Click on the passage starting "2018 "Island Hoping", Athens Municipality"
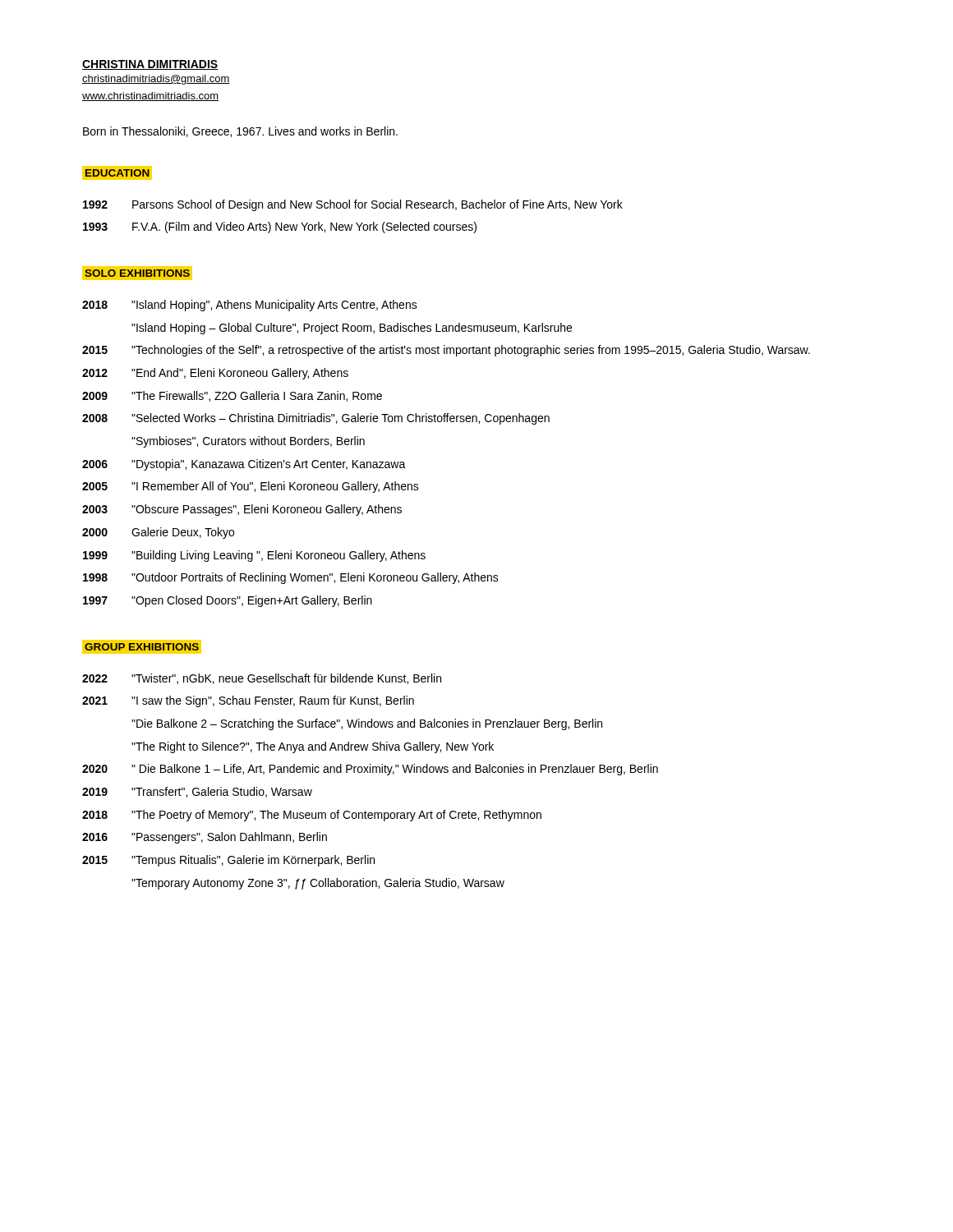953x1232 pixels. tap(250, 306)
